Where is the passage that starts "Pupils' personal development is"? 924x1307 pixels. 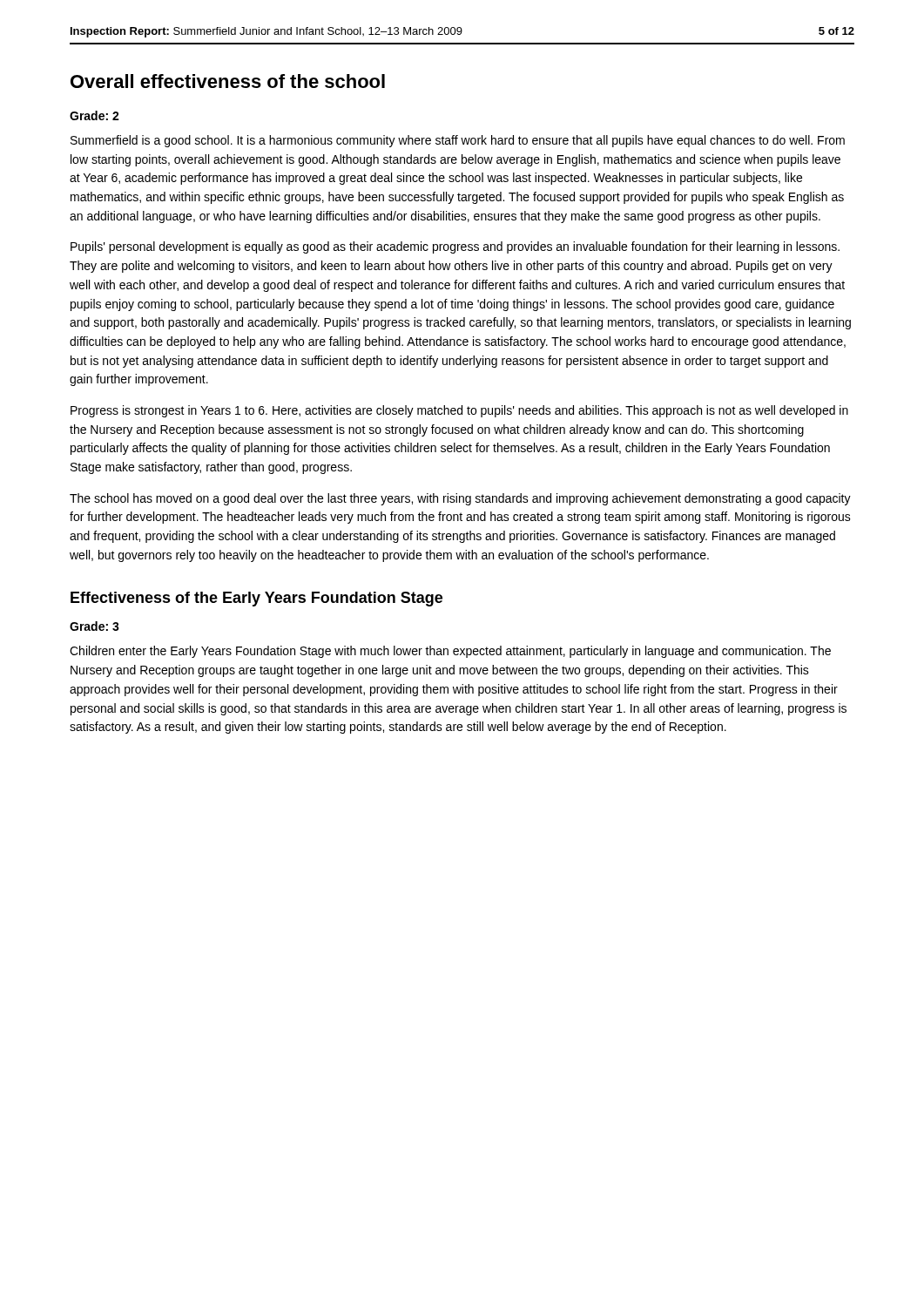(x=462, y=314)
